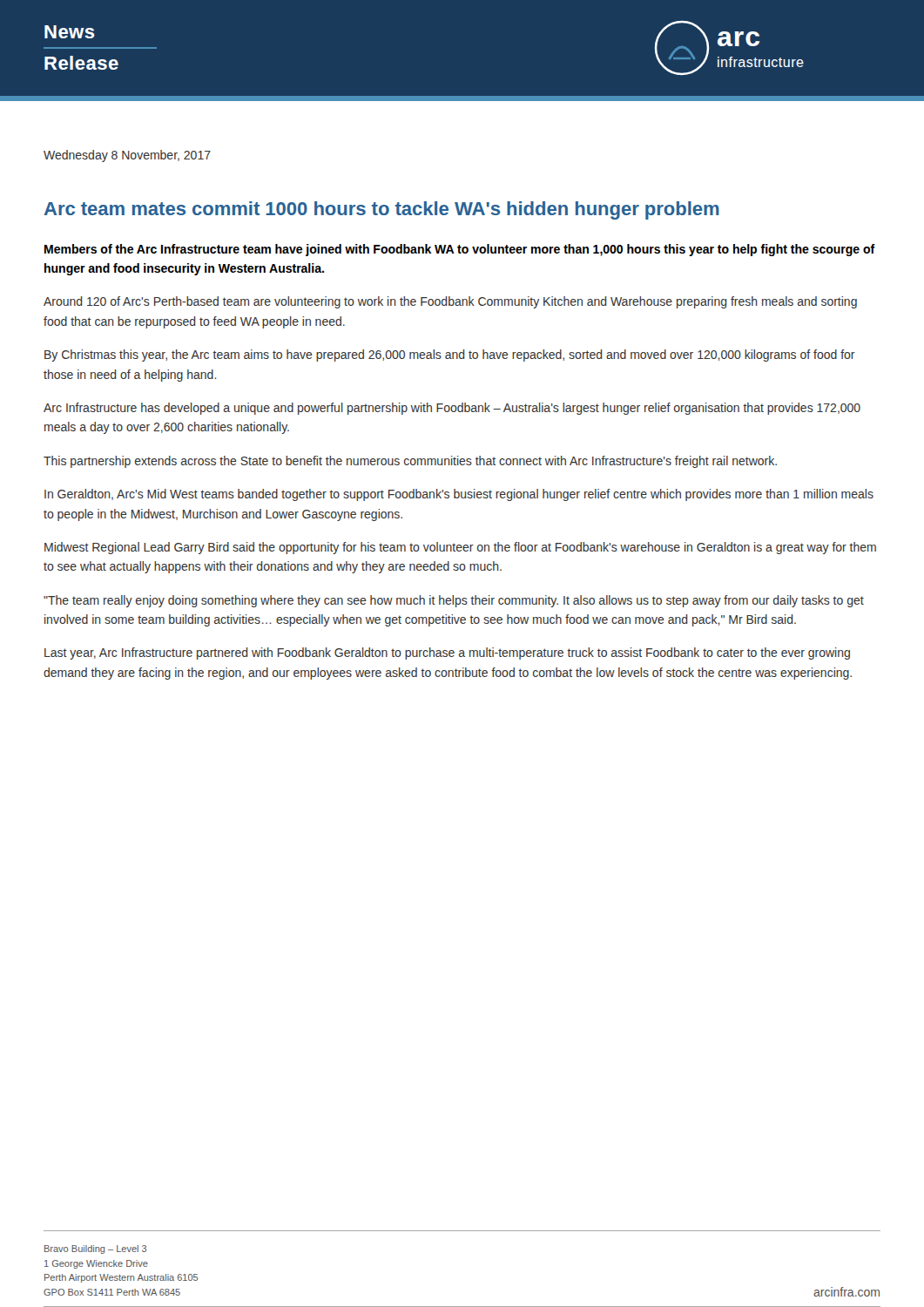Find the block on this page that starts "Members of the Arc"
Screen dimensions: 1307x924
click(x=459, y=259)
